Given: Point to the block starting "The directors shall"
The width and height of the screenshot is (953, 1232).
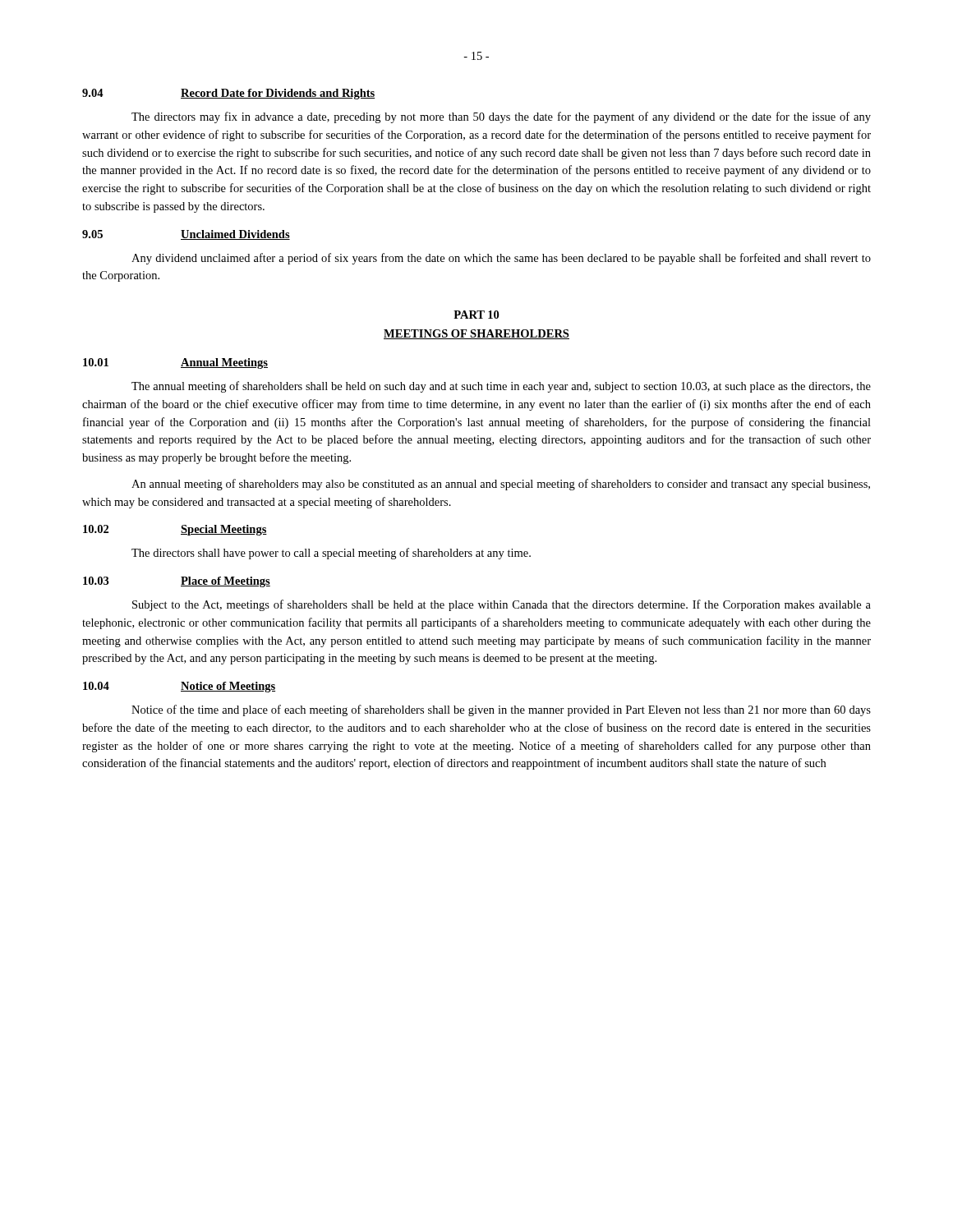Looking at the screenshot, I should click(476, 554).
